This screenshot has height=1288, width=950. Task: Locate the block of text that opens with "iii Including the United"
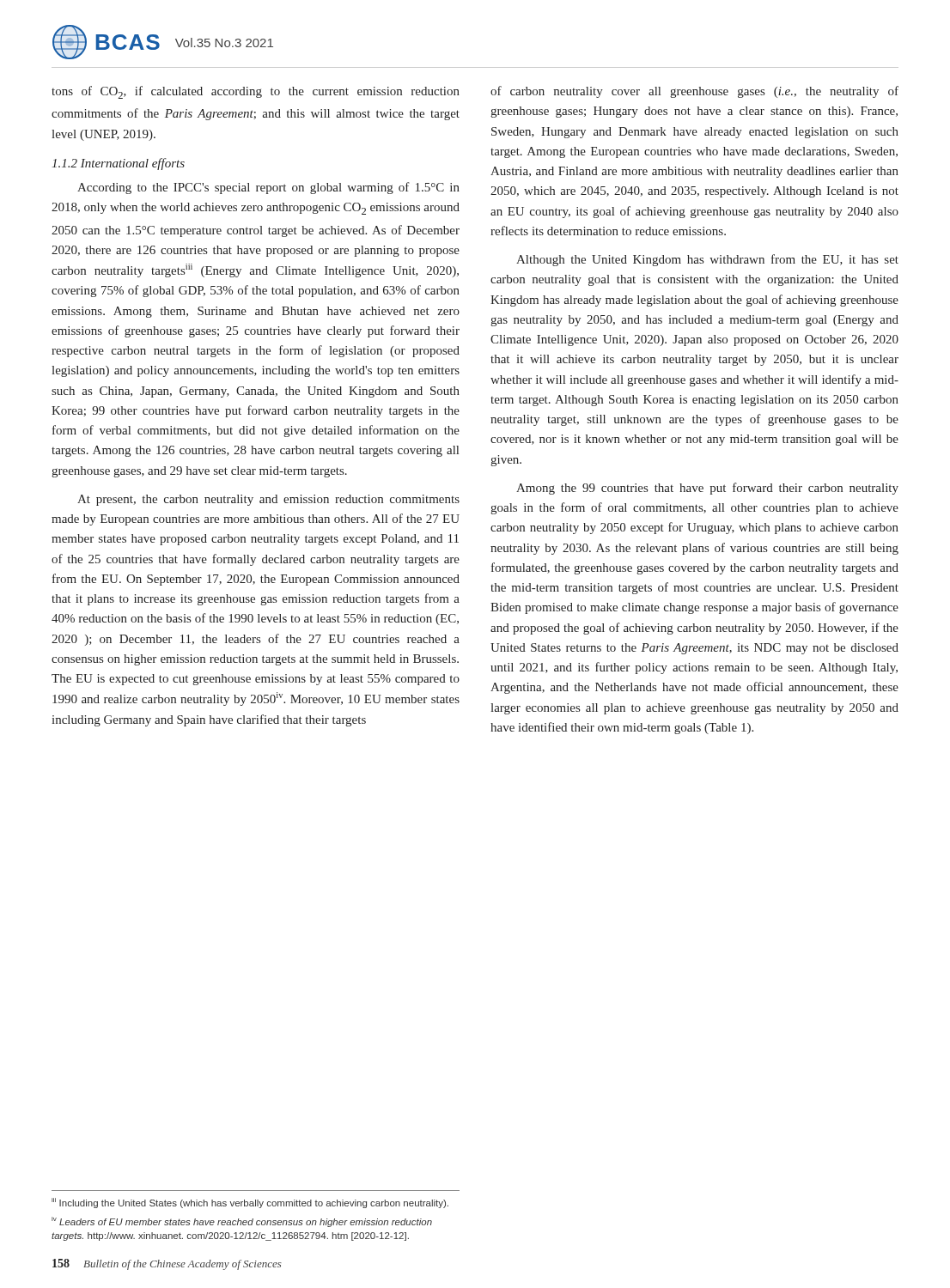click(256, 1219)
